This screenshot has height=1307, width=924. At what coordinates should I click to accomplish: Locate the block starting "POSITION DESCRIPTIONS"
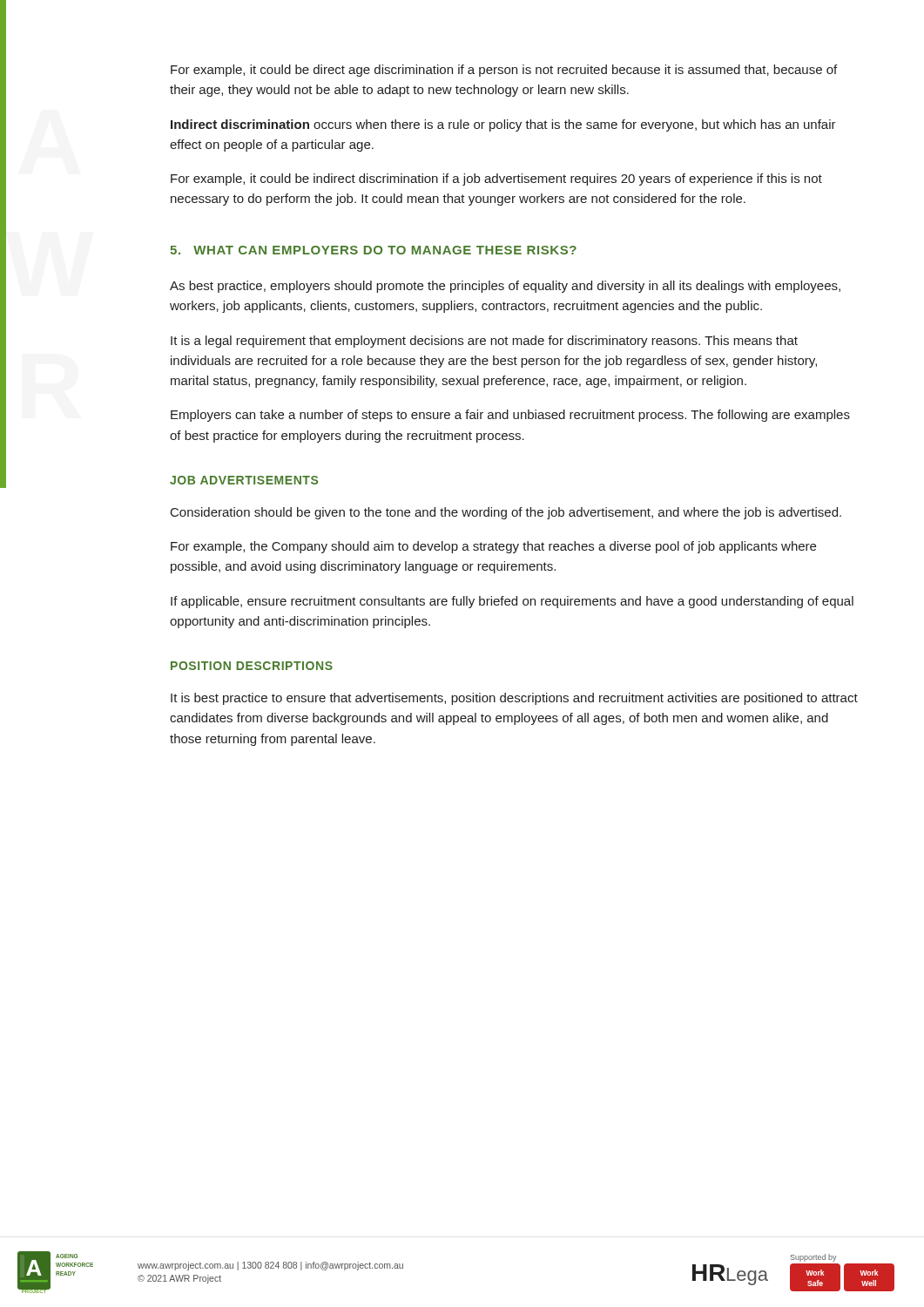(x=252, y=666)
